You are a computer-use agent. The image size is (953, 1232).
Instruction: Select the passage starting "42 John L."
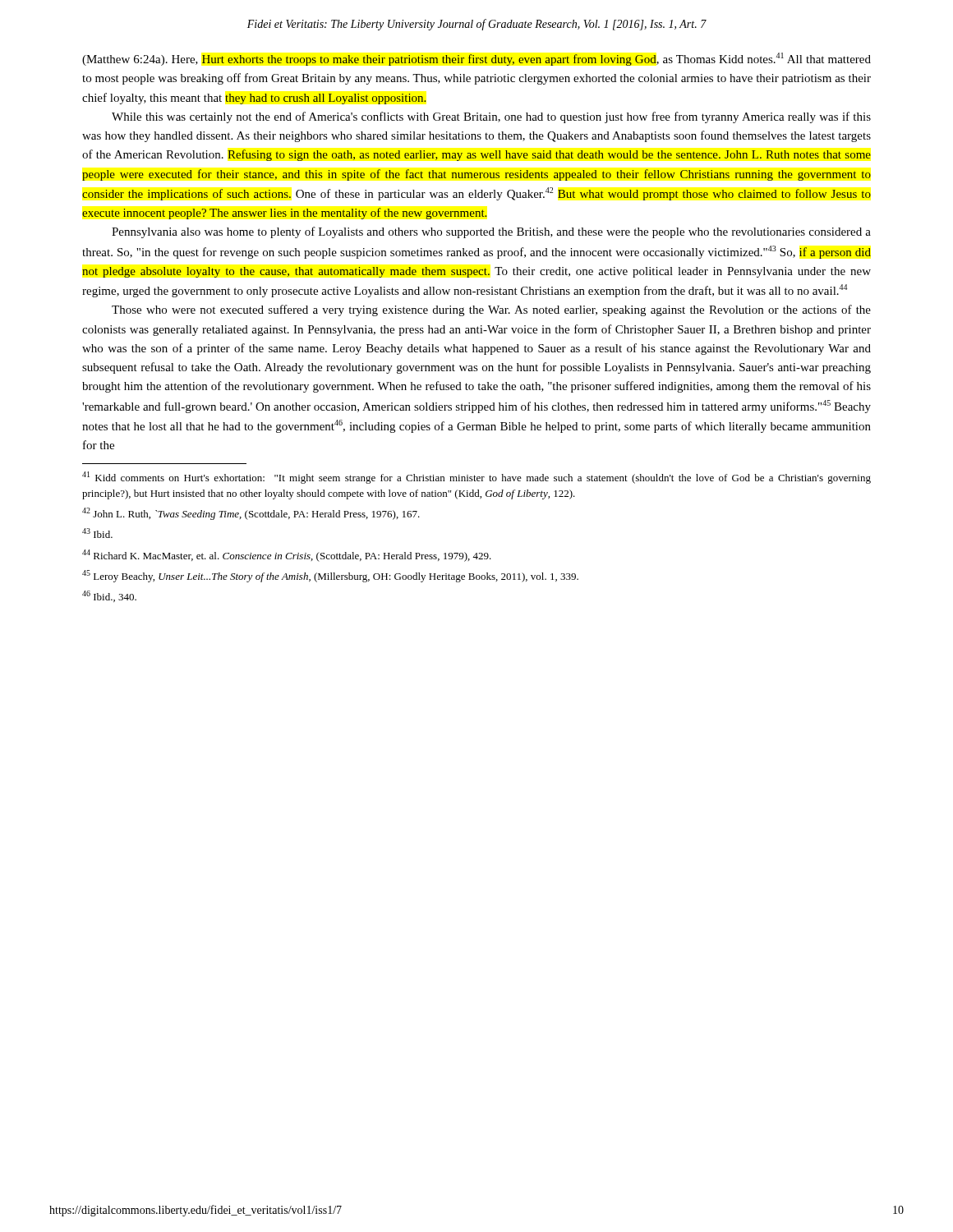click(251, 514)
